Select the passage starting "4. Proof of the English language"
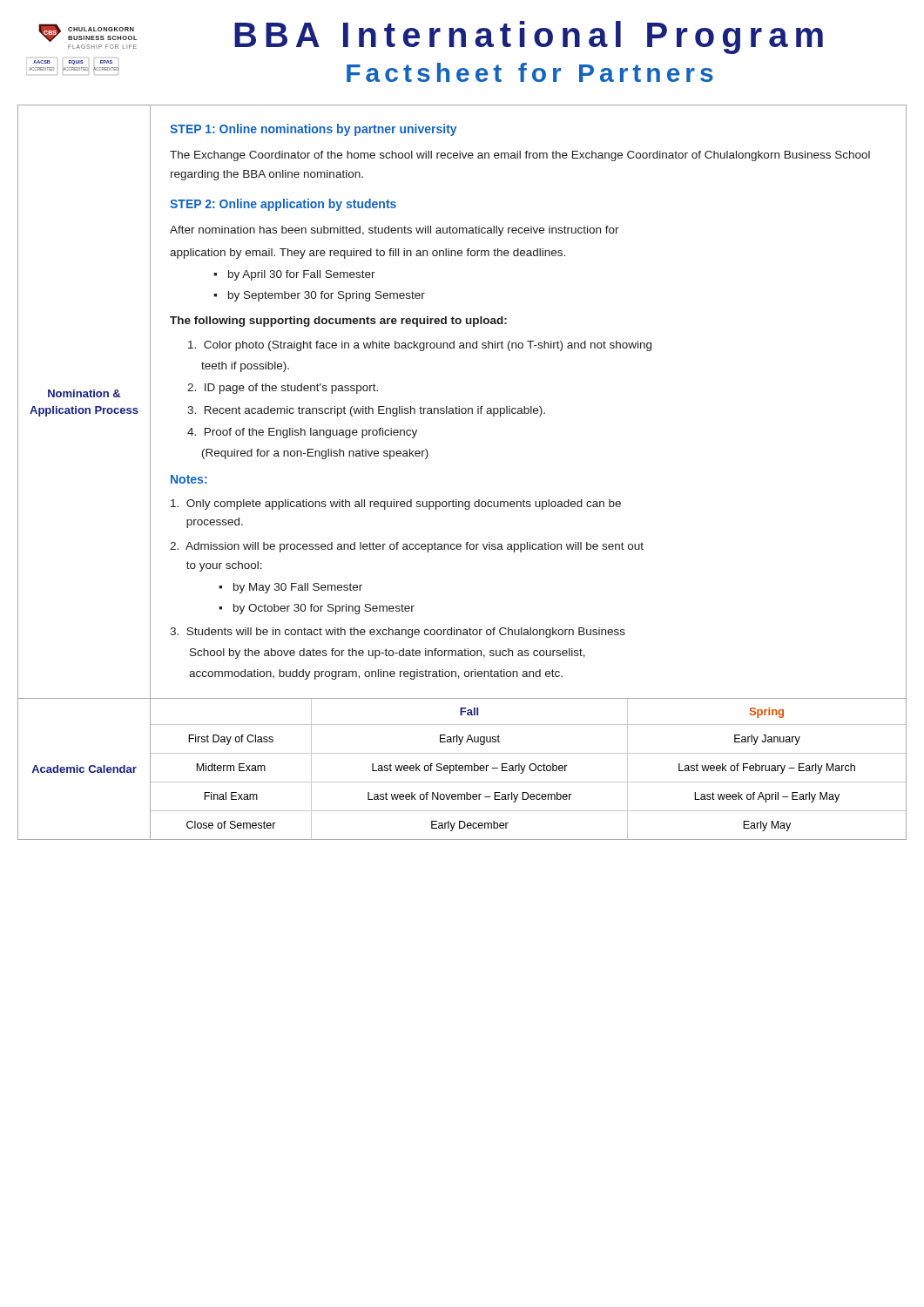 [302, 432]
